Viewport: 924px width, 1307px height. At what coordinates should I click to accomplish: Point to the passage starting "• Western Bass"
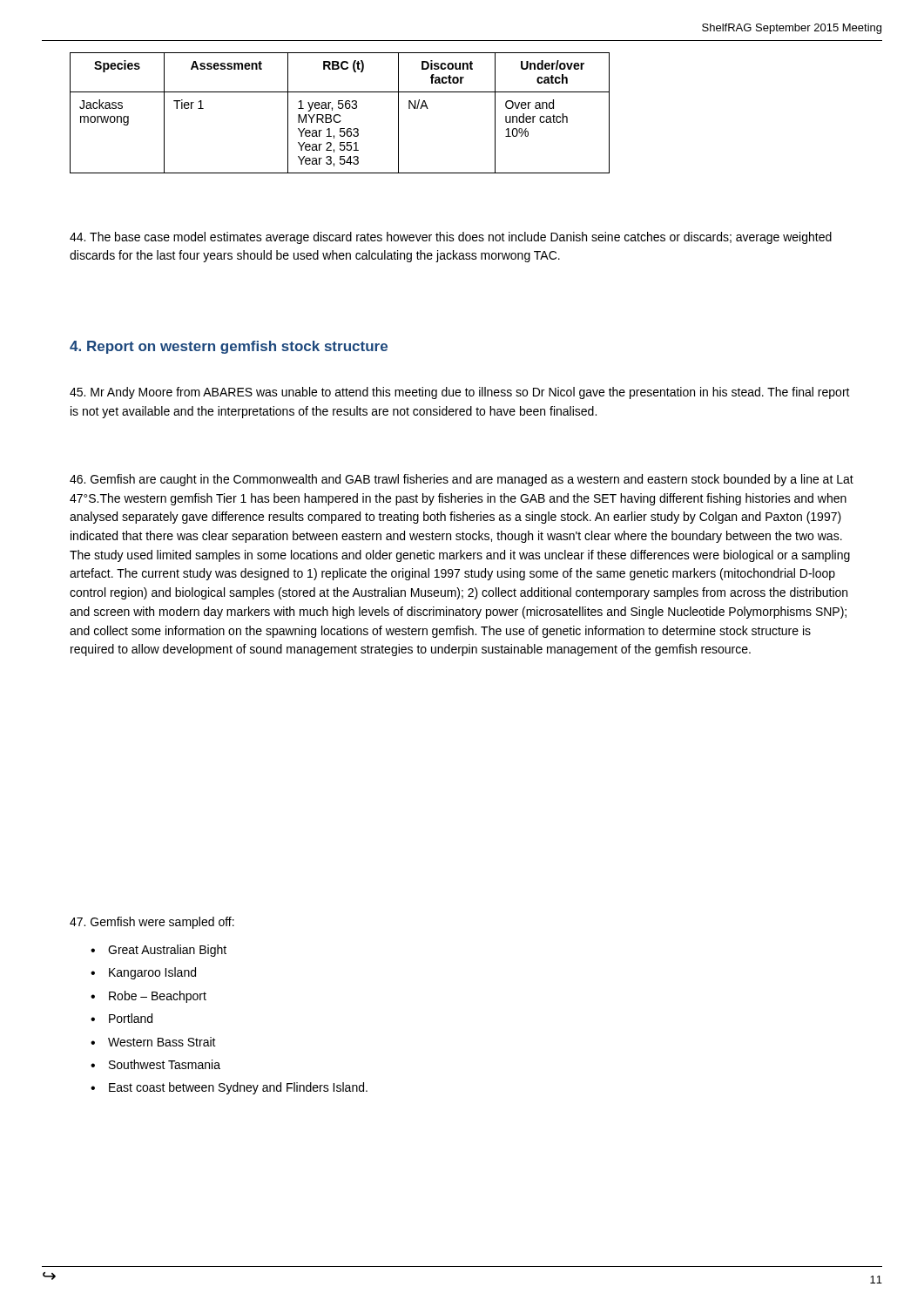point(153,1043)
